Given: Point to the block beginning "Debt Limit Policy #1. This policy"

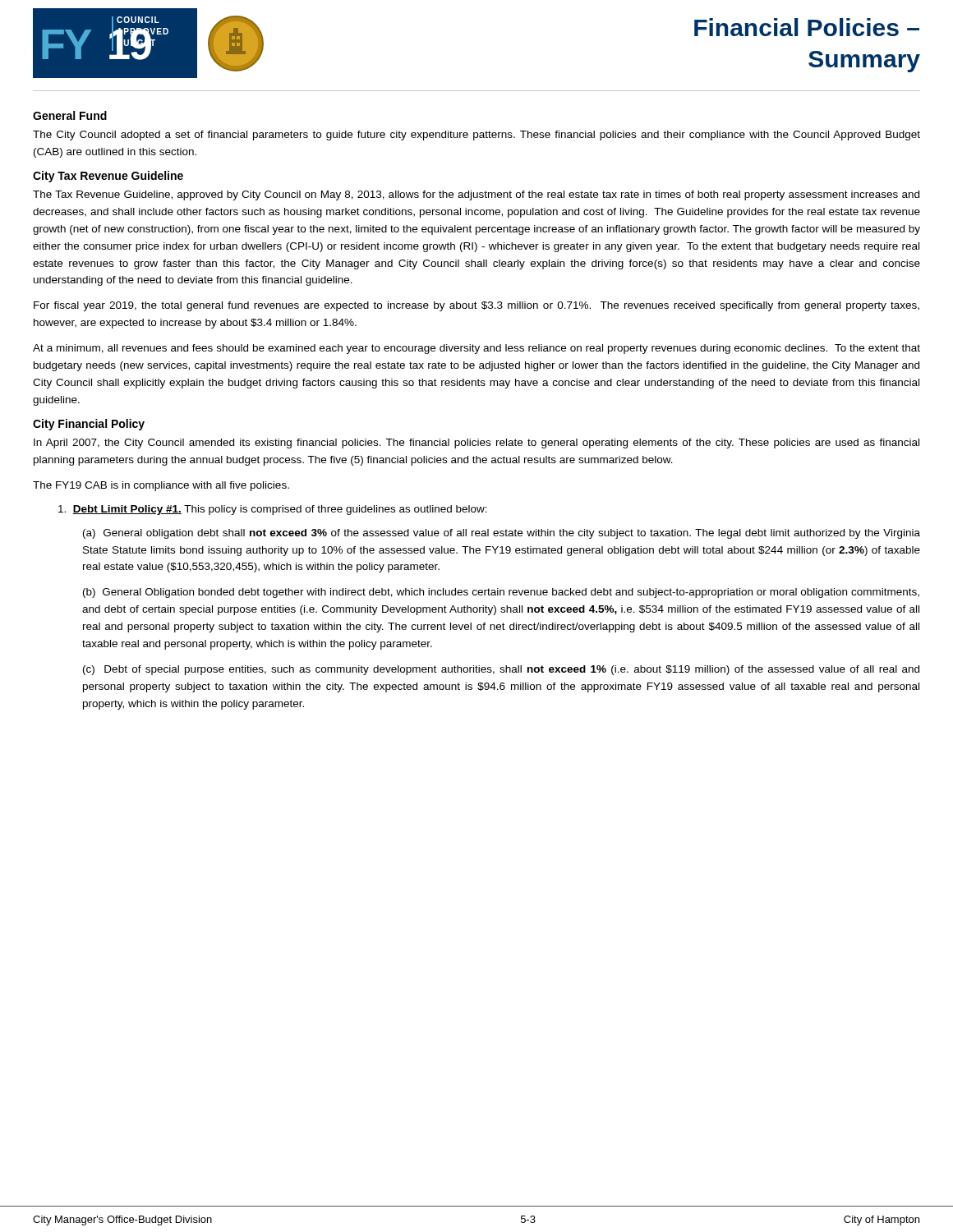Looking at the screenshot, I should [x=273, y=509].
